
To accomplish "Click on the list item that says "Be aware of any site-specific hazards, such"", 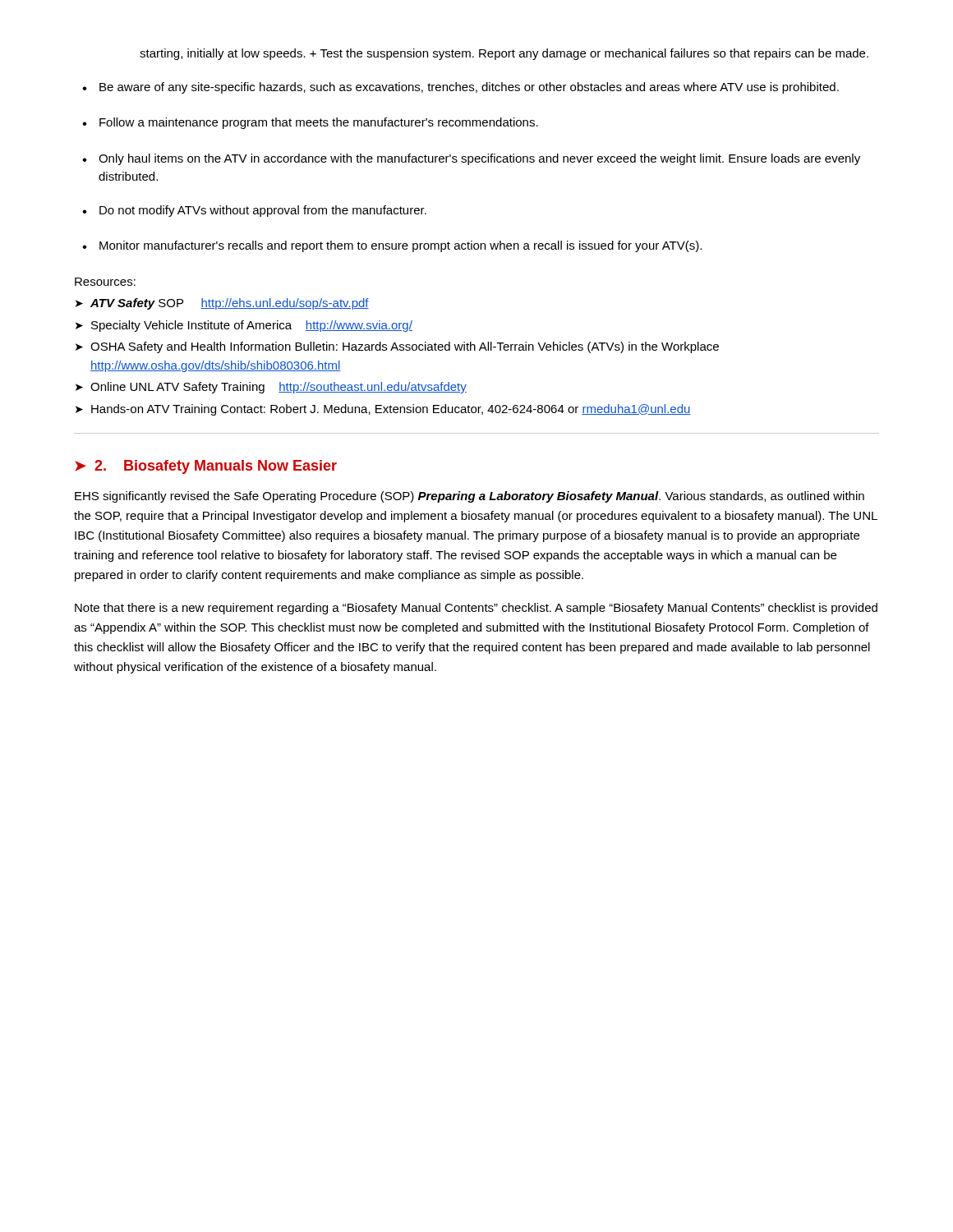I will click(x=489, y=87).
